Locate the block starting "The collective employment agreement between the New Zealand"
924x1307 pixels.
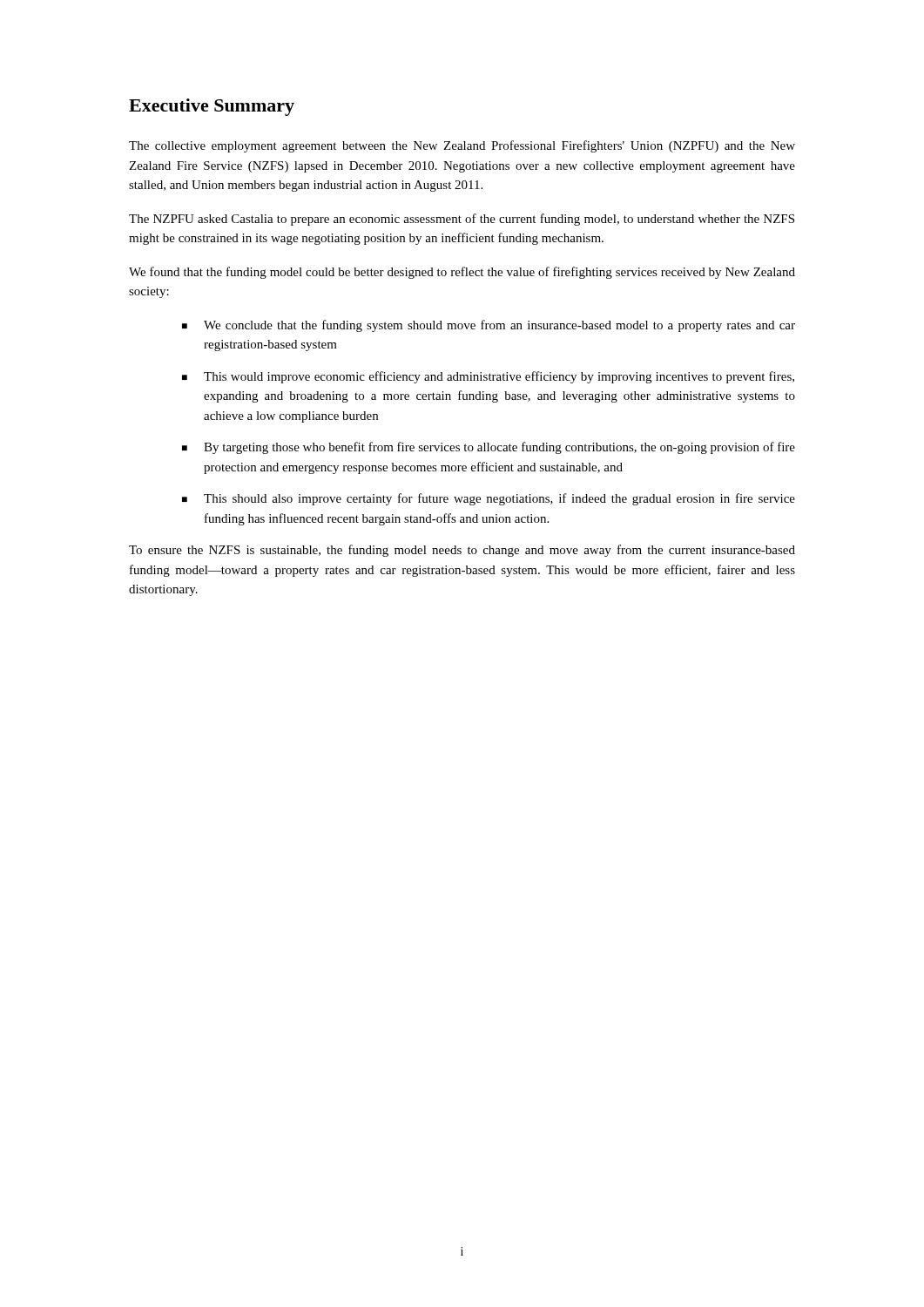(462, 165)
